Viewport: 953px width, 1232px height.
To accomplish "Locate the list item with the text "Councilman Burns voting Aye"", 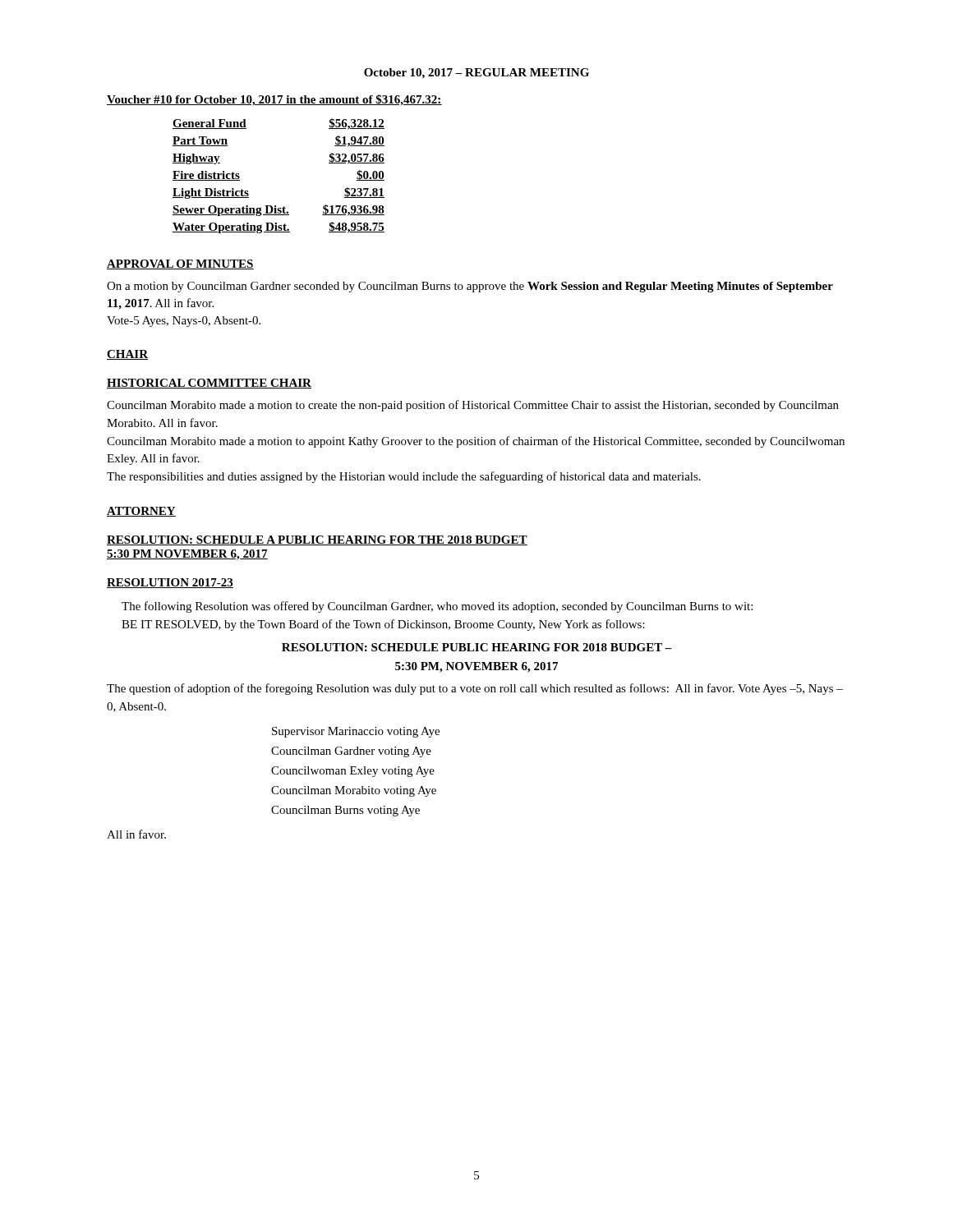I will point(346,810).
